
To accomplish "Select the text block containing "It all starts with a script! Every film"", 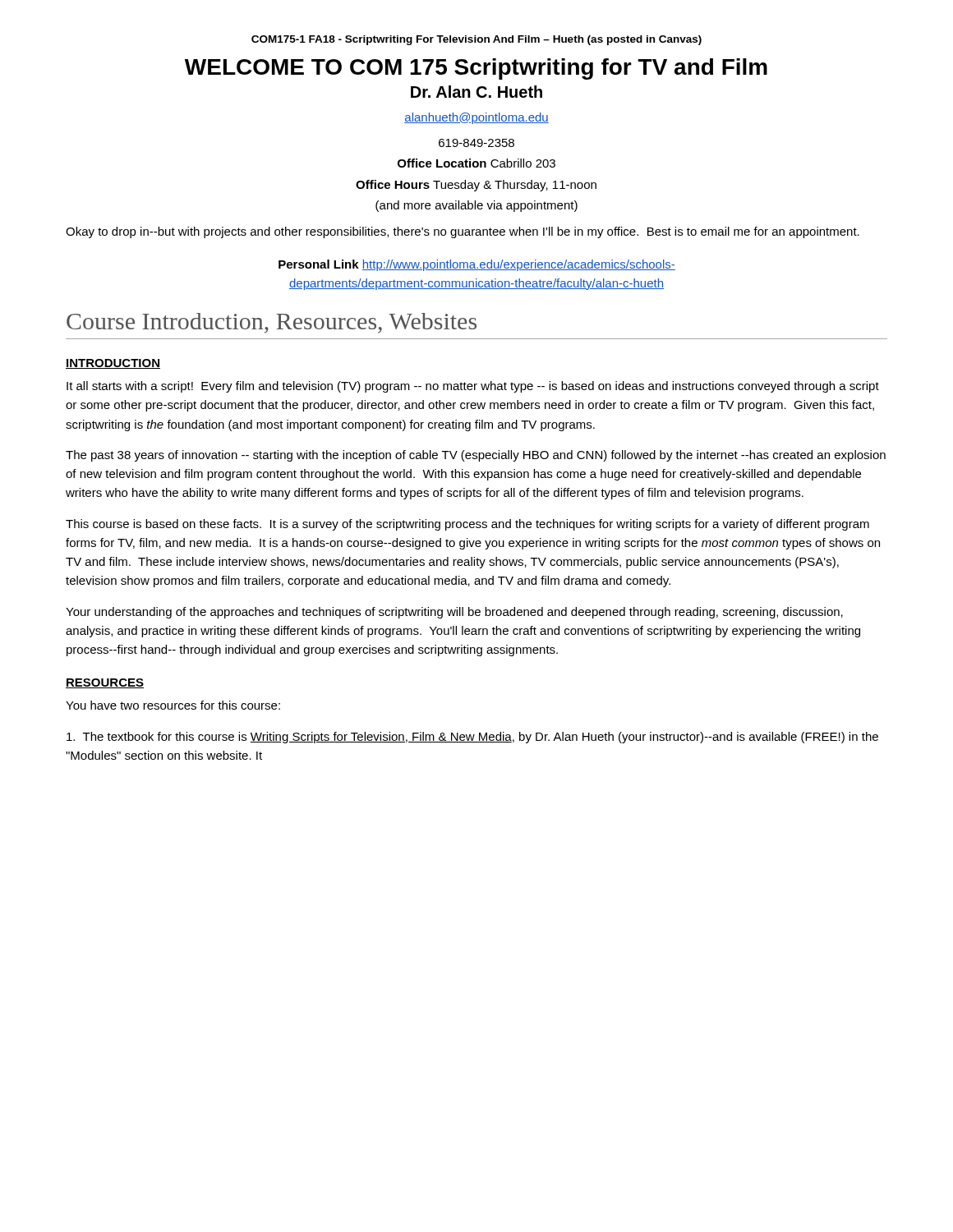I will point(472,405).
